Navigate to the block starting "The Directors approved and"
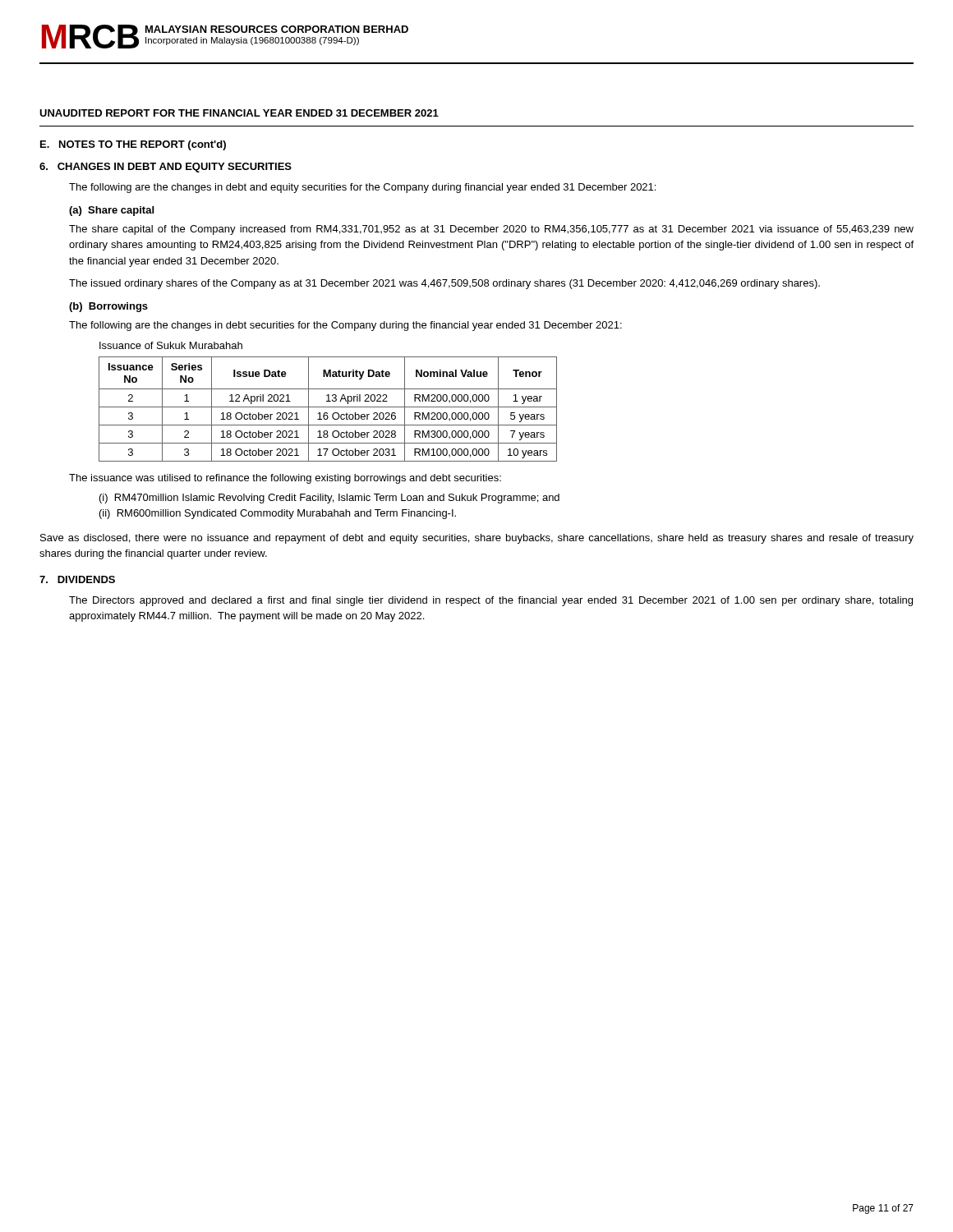The height and width of the screenshot is (1232, 953). 491,608
